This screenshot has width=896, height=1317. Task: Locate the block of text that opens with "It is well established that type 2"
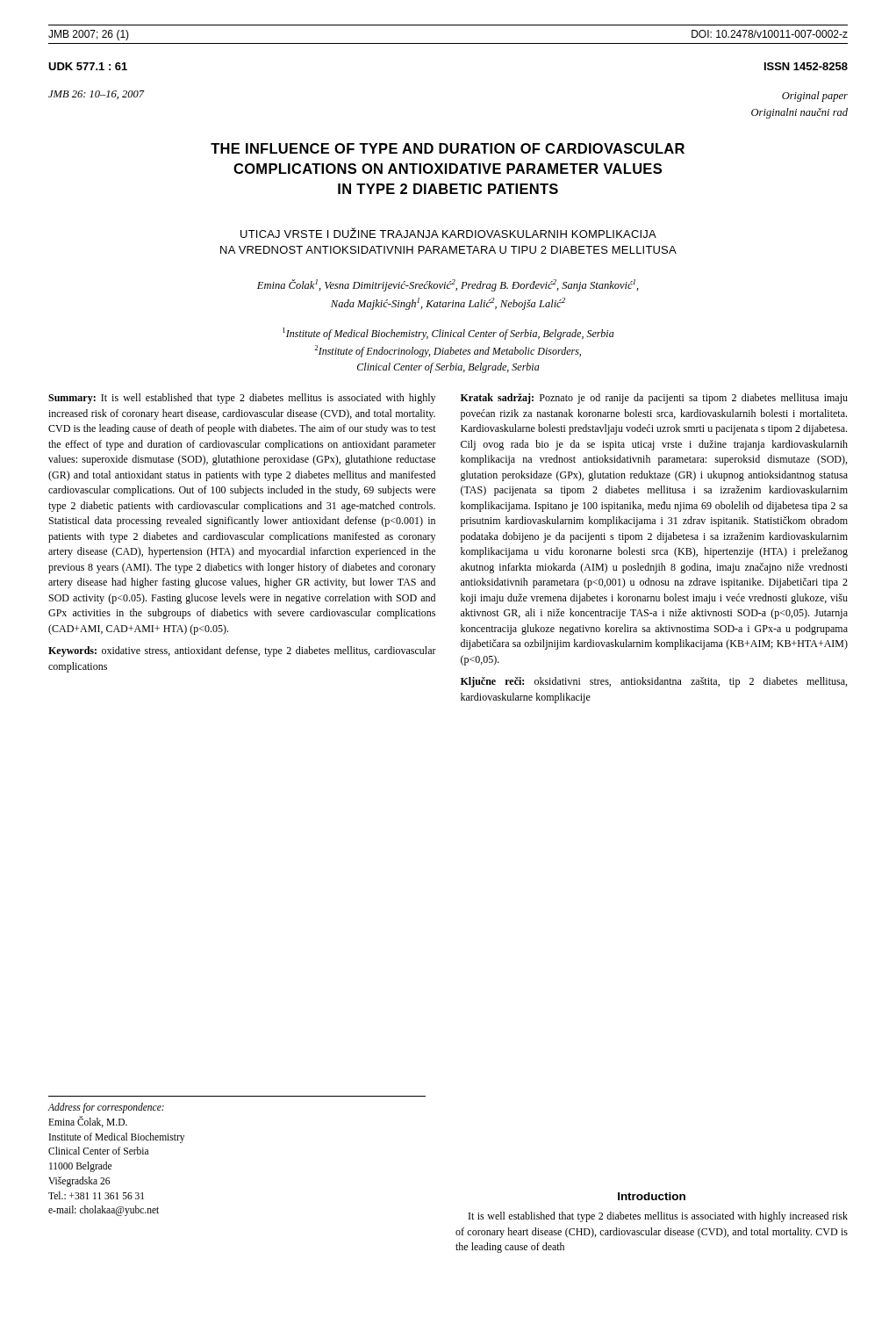coord(652,1232)
